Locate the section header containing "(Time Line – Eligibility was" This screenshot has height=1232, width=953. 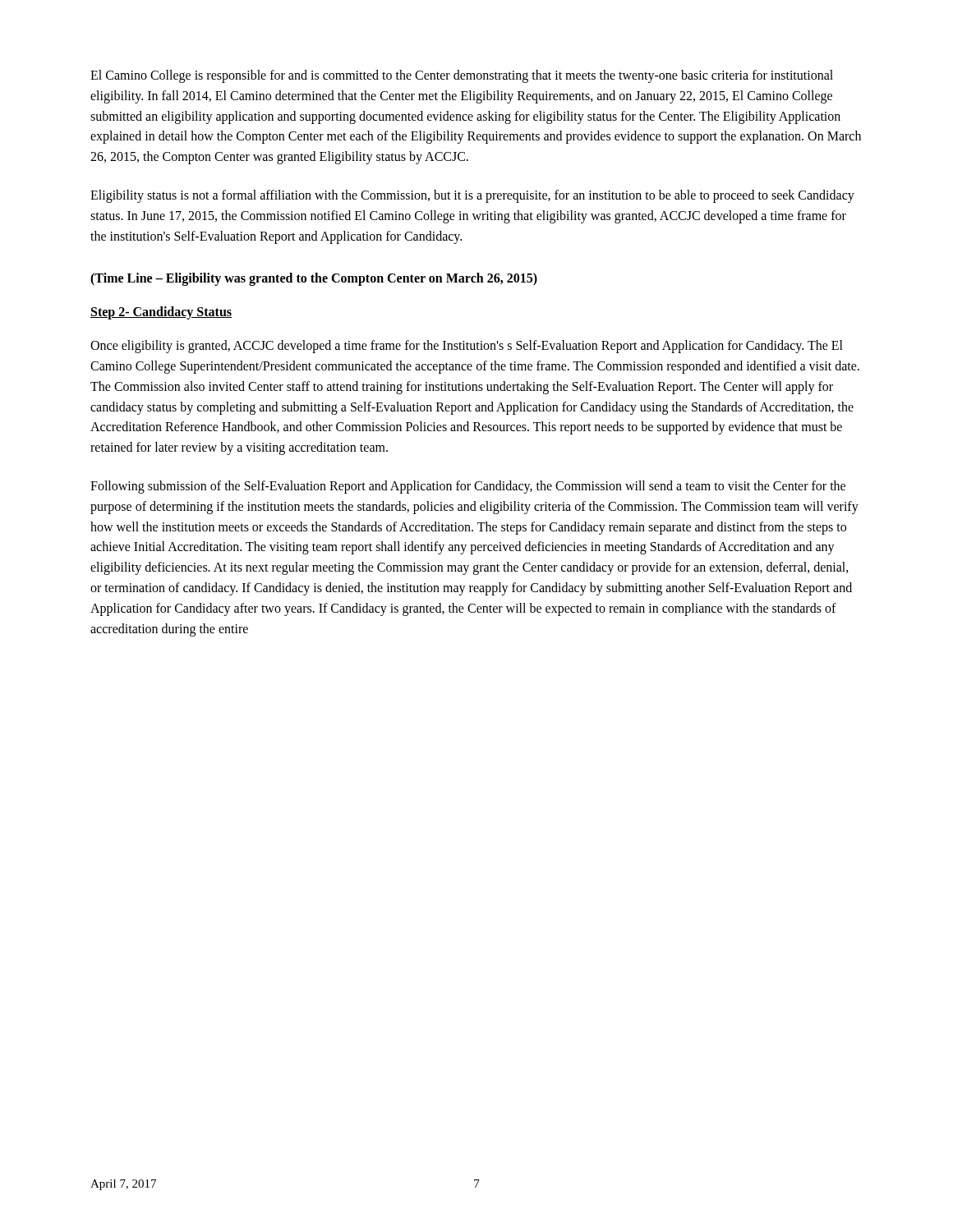(314, 278)
